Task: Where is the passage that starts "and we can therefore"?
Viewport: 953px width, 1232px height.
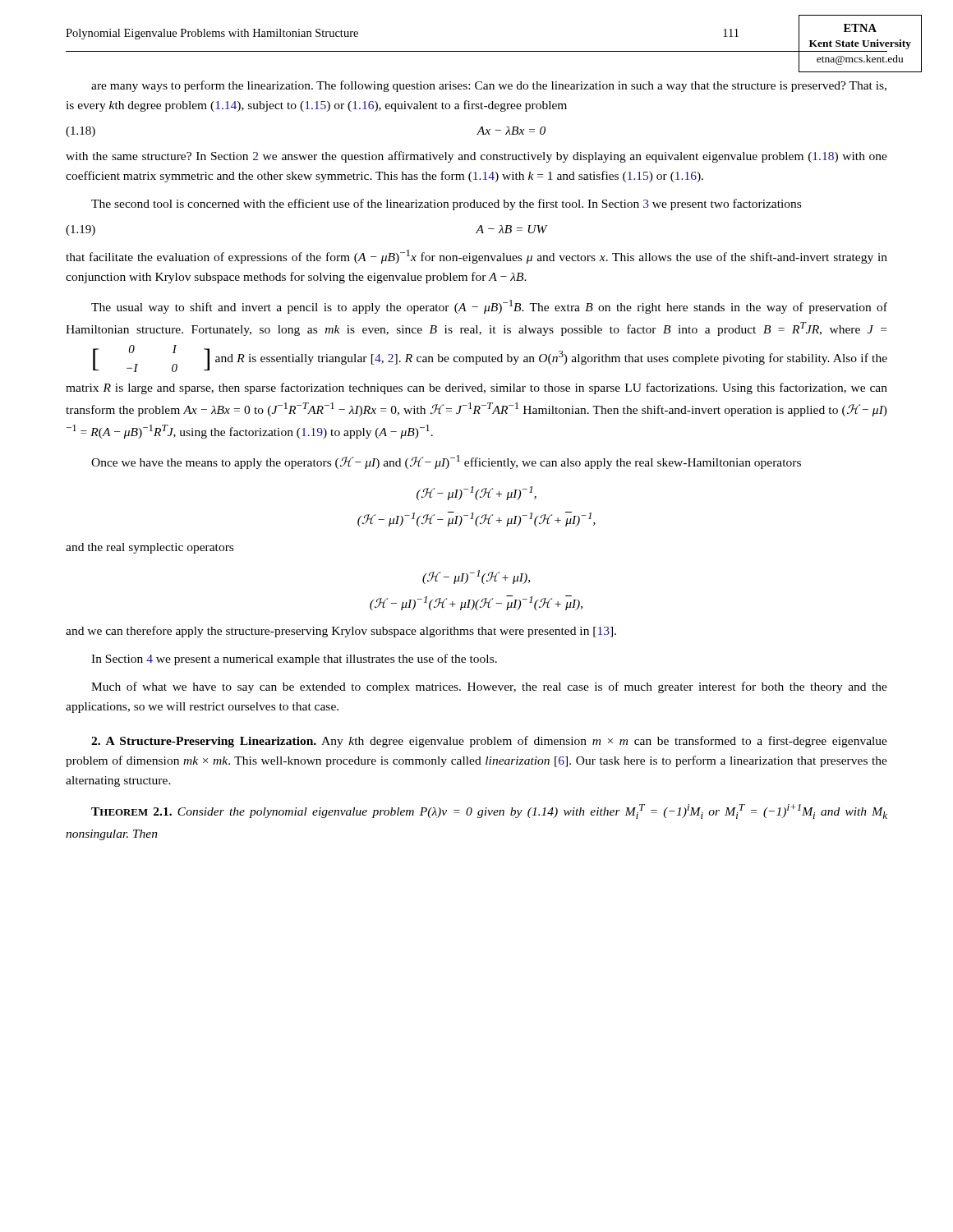Action: [x=476, y=631]
